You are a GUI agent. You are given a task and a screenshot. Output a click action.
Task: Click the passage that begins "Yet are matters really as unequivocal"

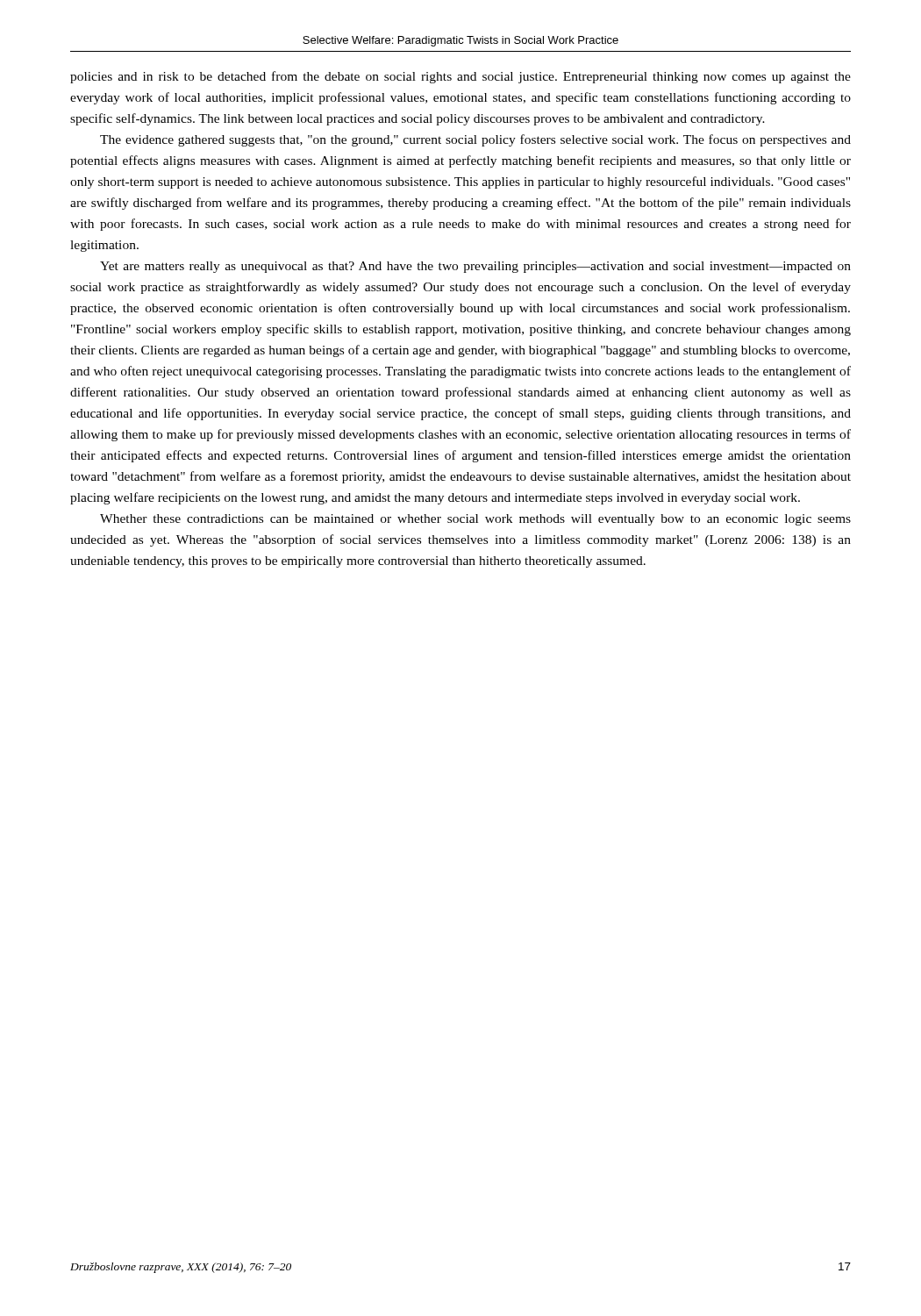point(460,381)
